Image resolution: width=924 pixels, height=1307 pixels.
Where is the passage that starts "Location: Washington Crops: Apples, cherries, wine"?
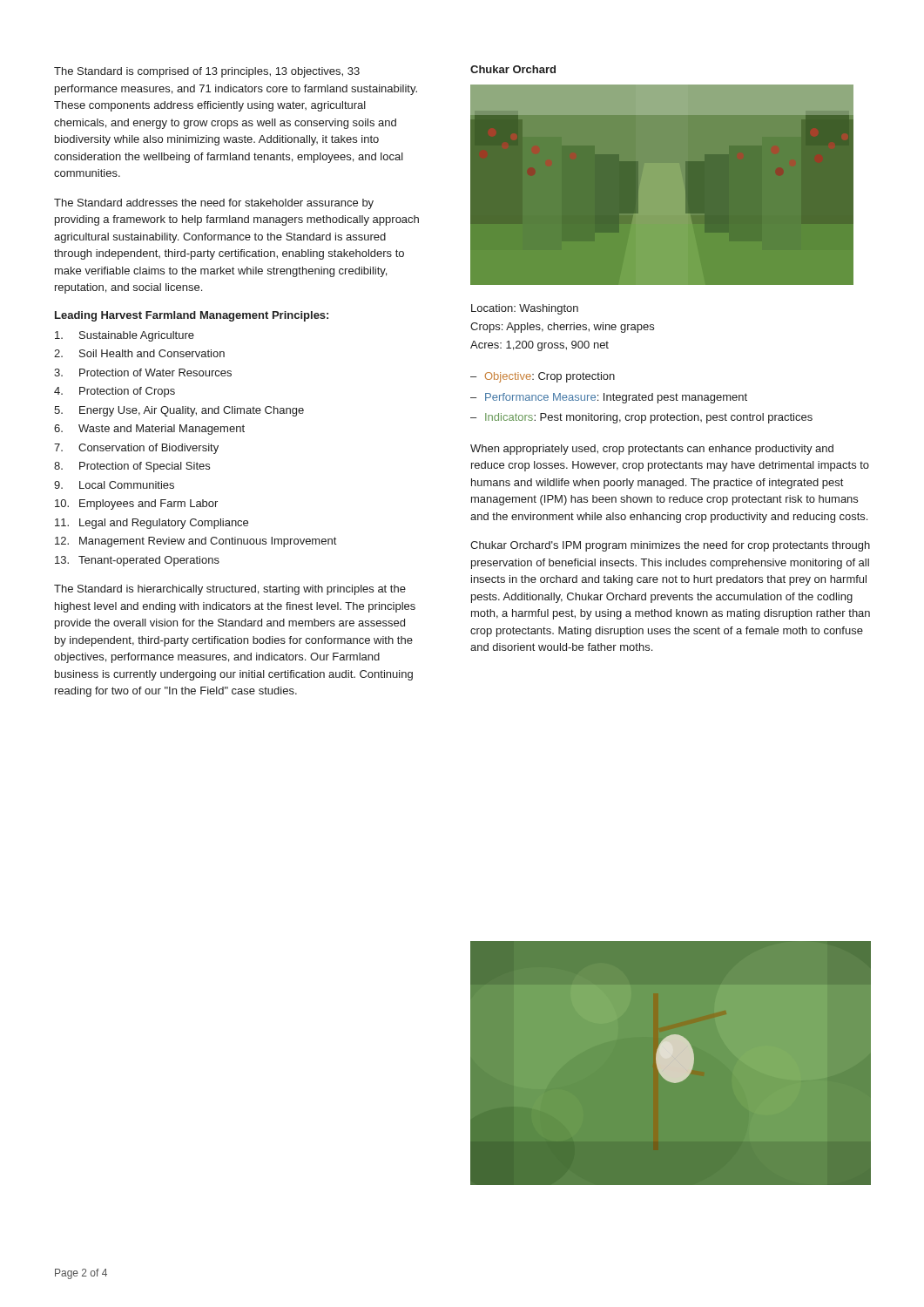click(562, 326)
